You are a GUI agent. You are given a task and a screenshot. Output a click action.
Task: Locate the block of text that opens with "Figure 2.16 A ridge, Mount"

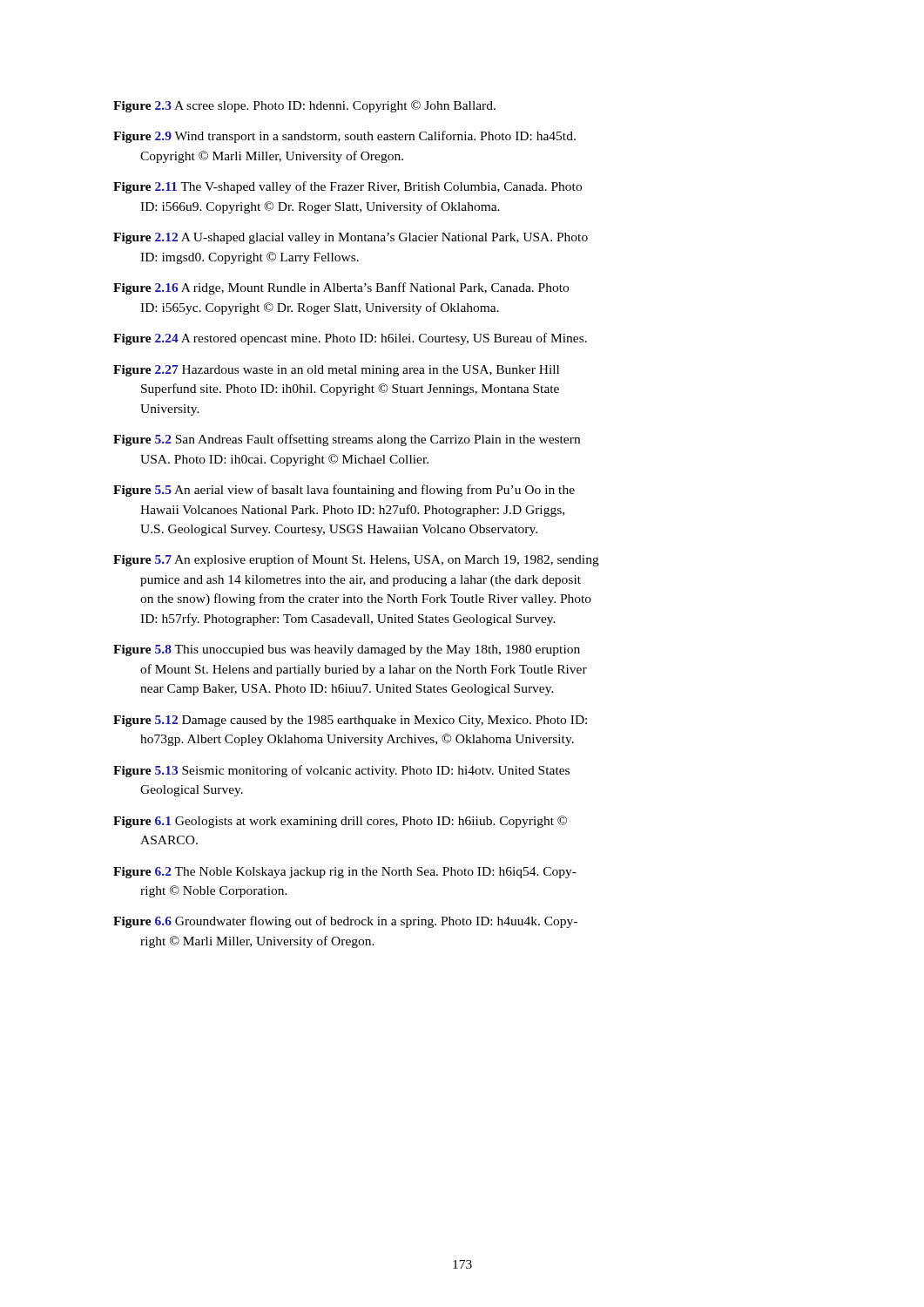(462, 298)
